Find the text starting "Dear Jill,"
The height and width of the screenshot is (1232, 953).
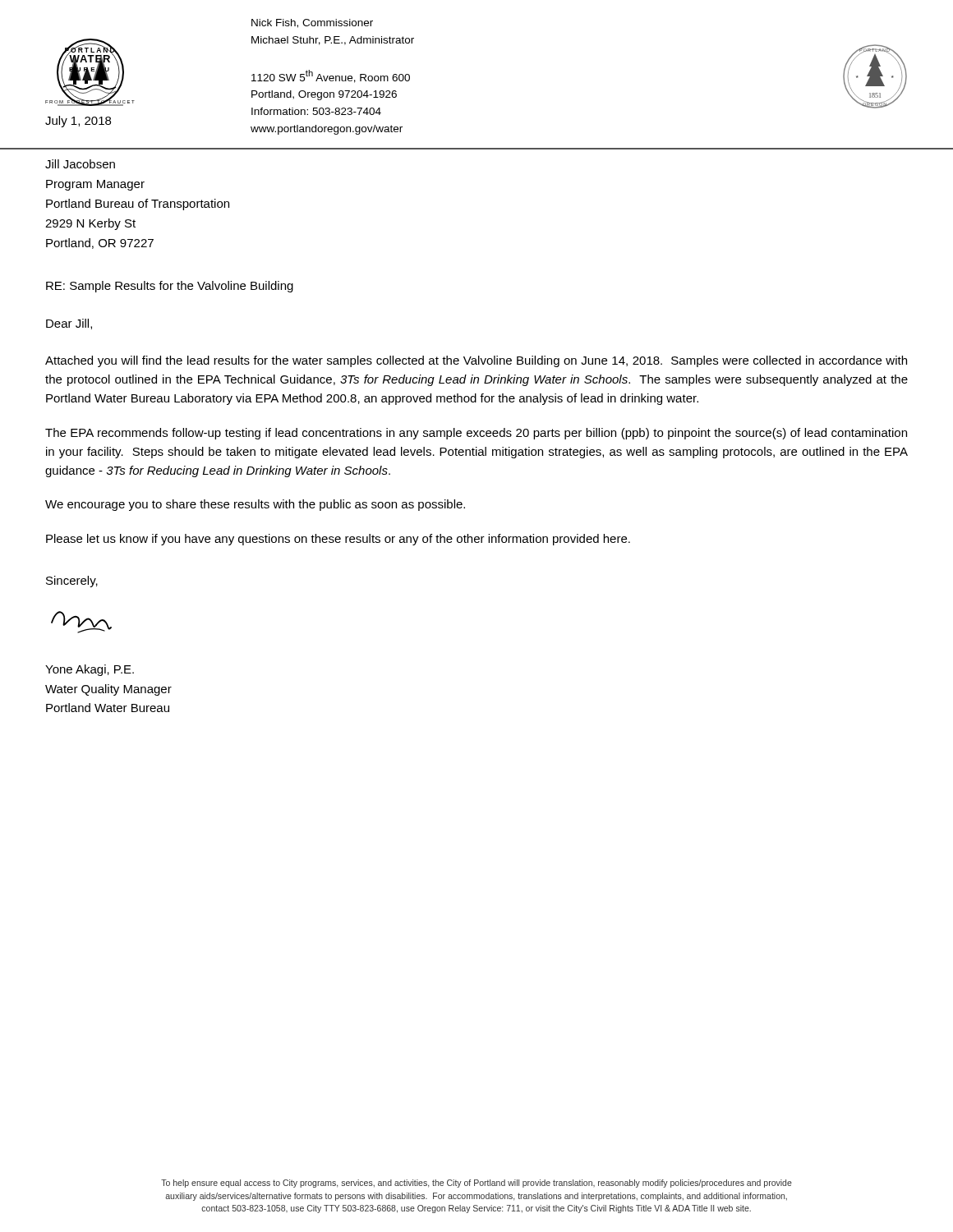click(x=69, y=323)
